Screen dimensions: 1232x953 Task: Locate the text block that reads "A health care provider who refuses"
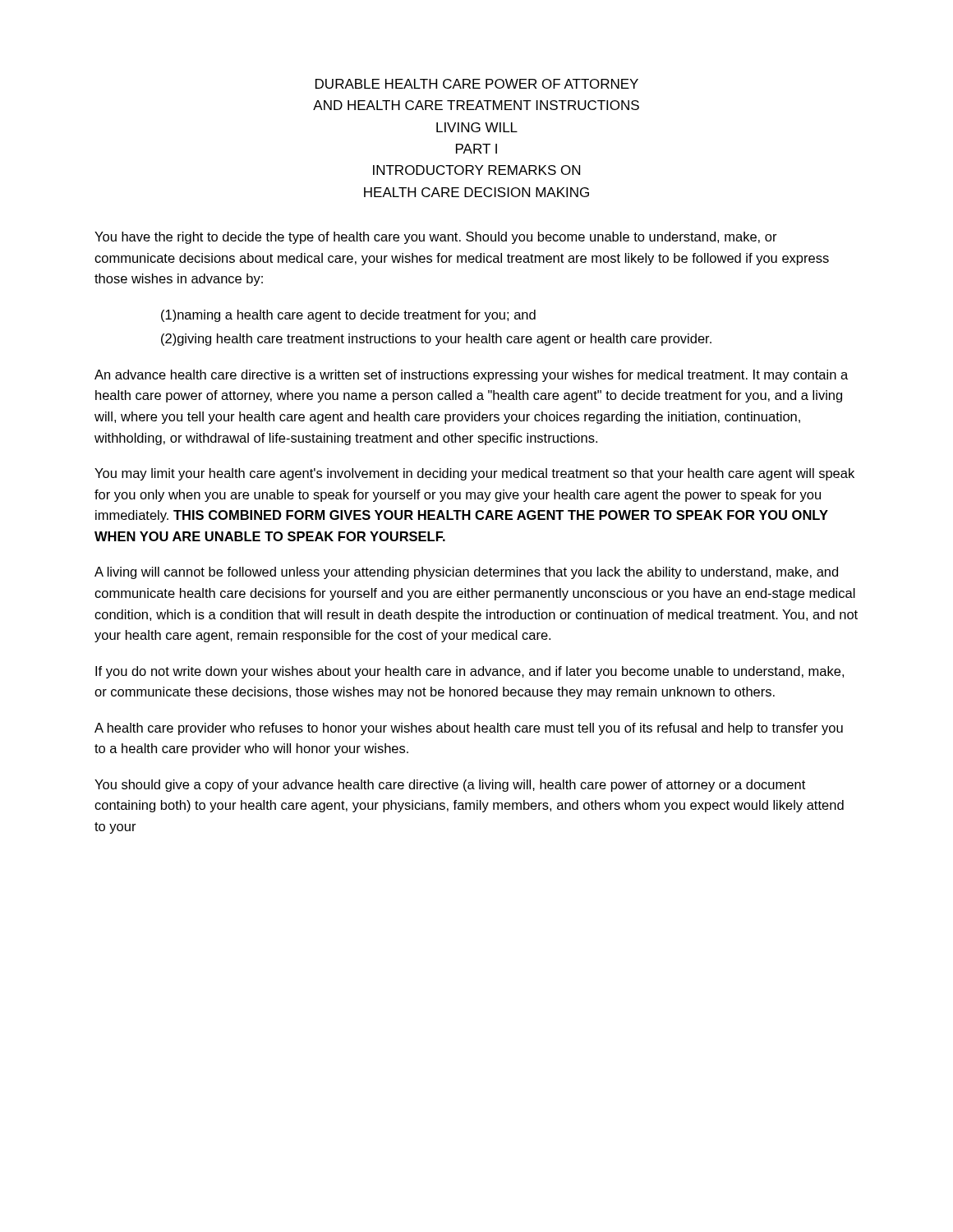tap(469, 738)
